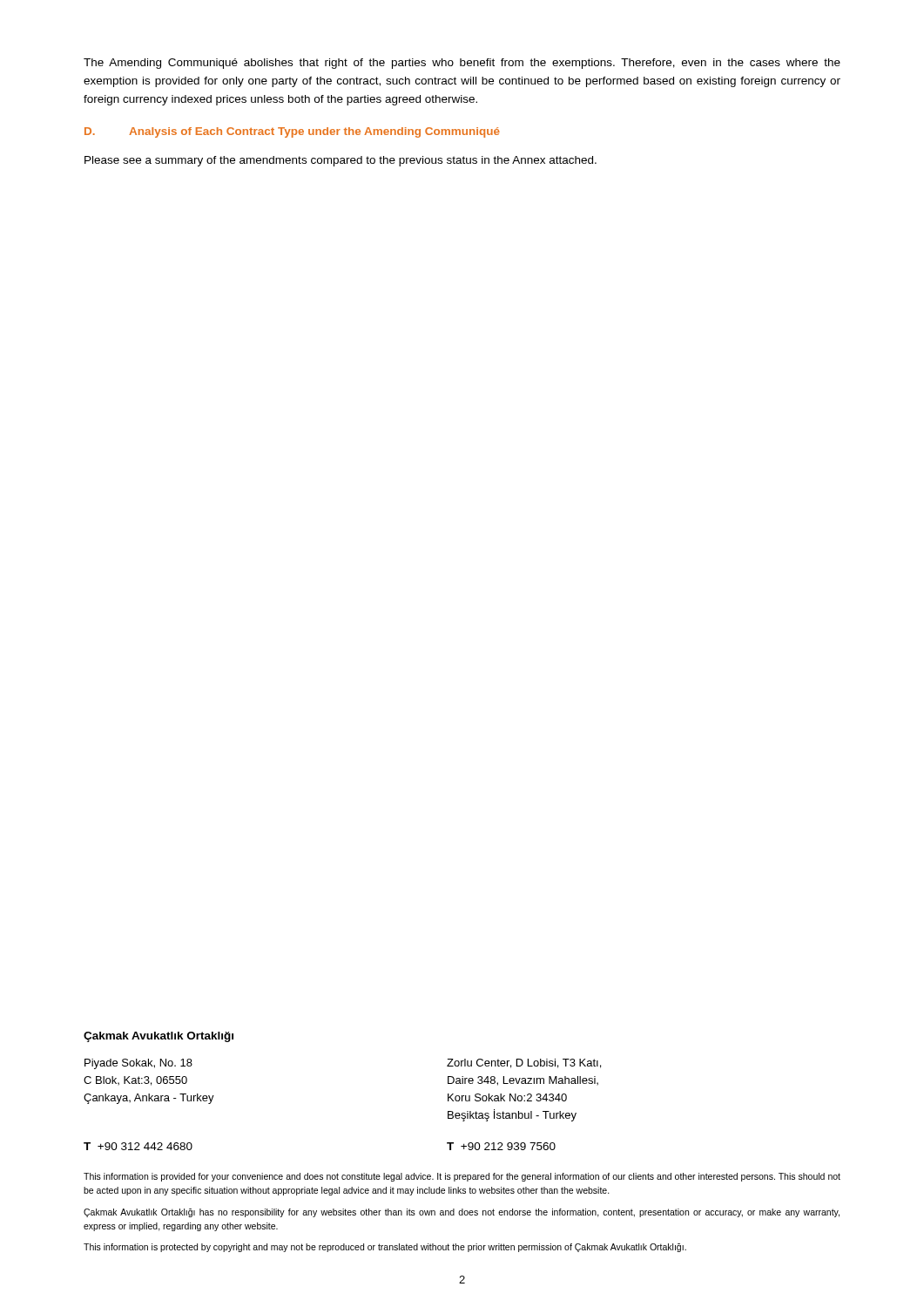Select the text block starting "Please see a summary of the amendments compared"
The image size is (924, 1307).
pyautogui.click(x=340, y=160)
